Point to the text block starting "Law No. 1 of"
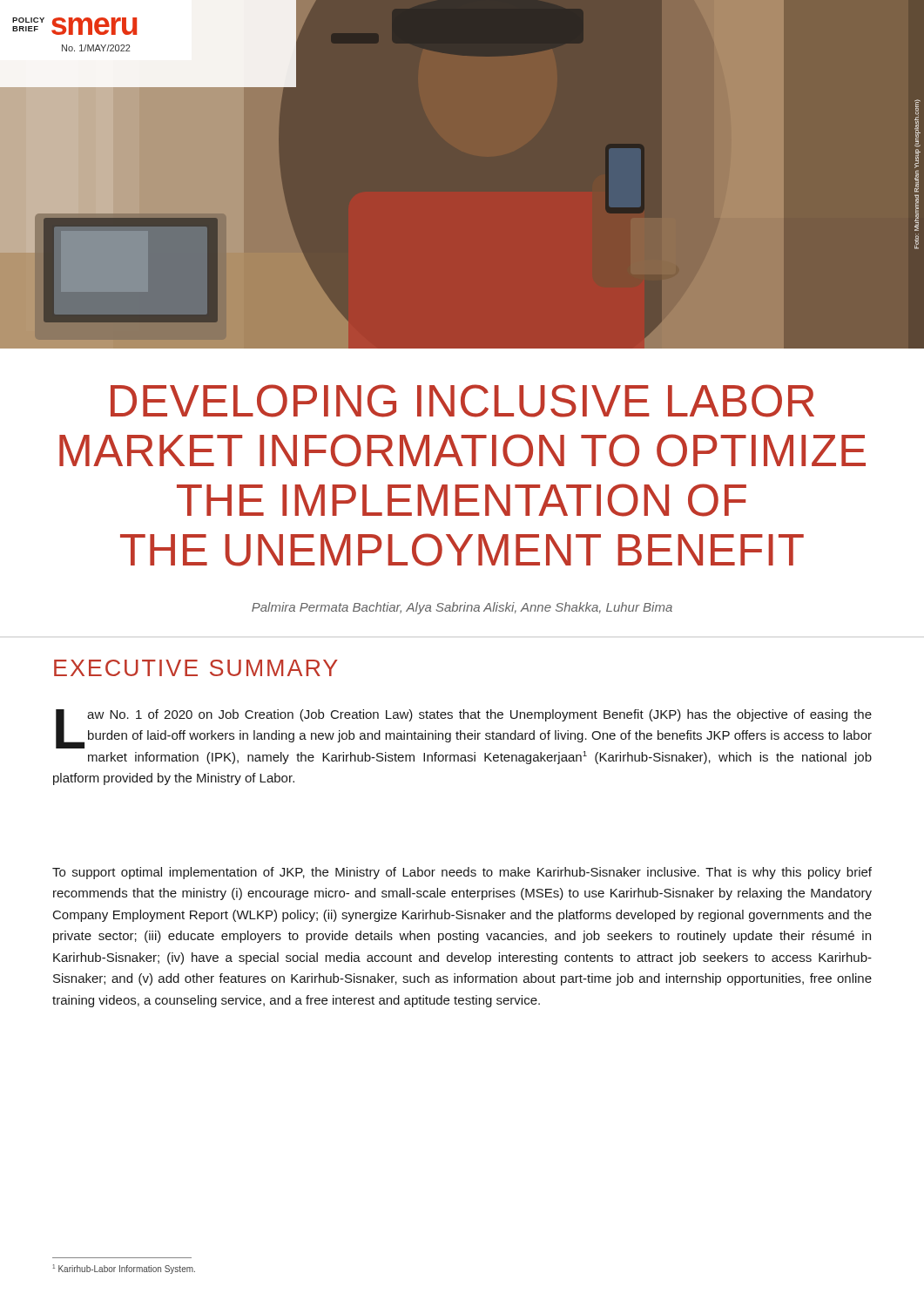 tap(462, 745)
